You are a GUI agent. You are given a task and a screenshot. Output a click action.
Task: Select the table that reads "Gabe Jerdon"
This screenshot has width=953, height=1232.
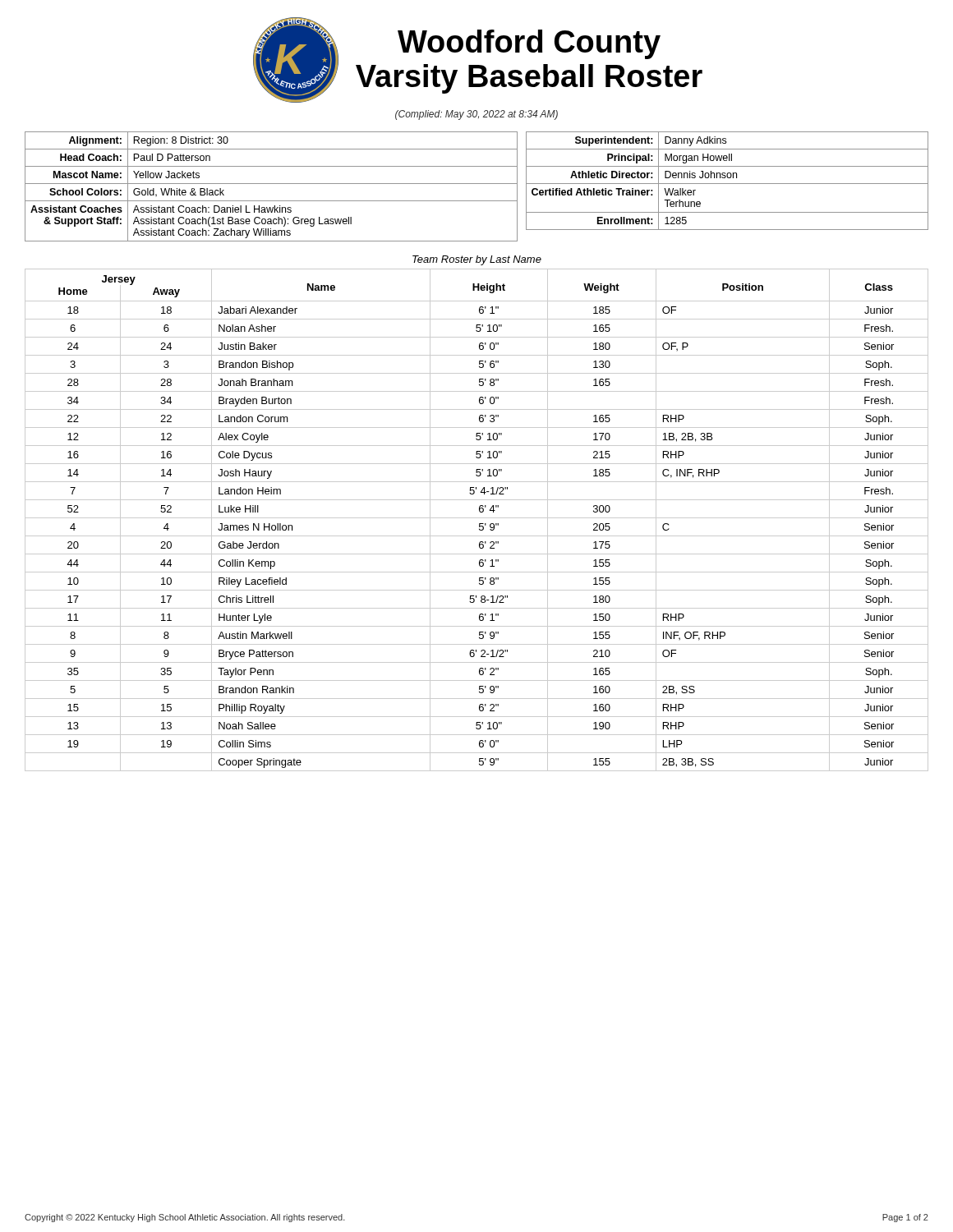476,520
